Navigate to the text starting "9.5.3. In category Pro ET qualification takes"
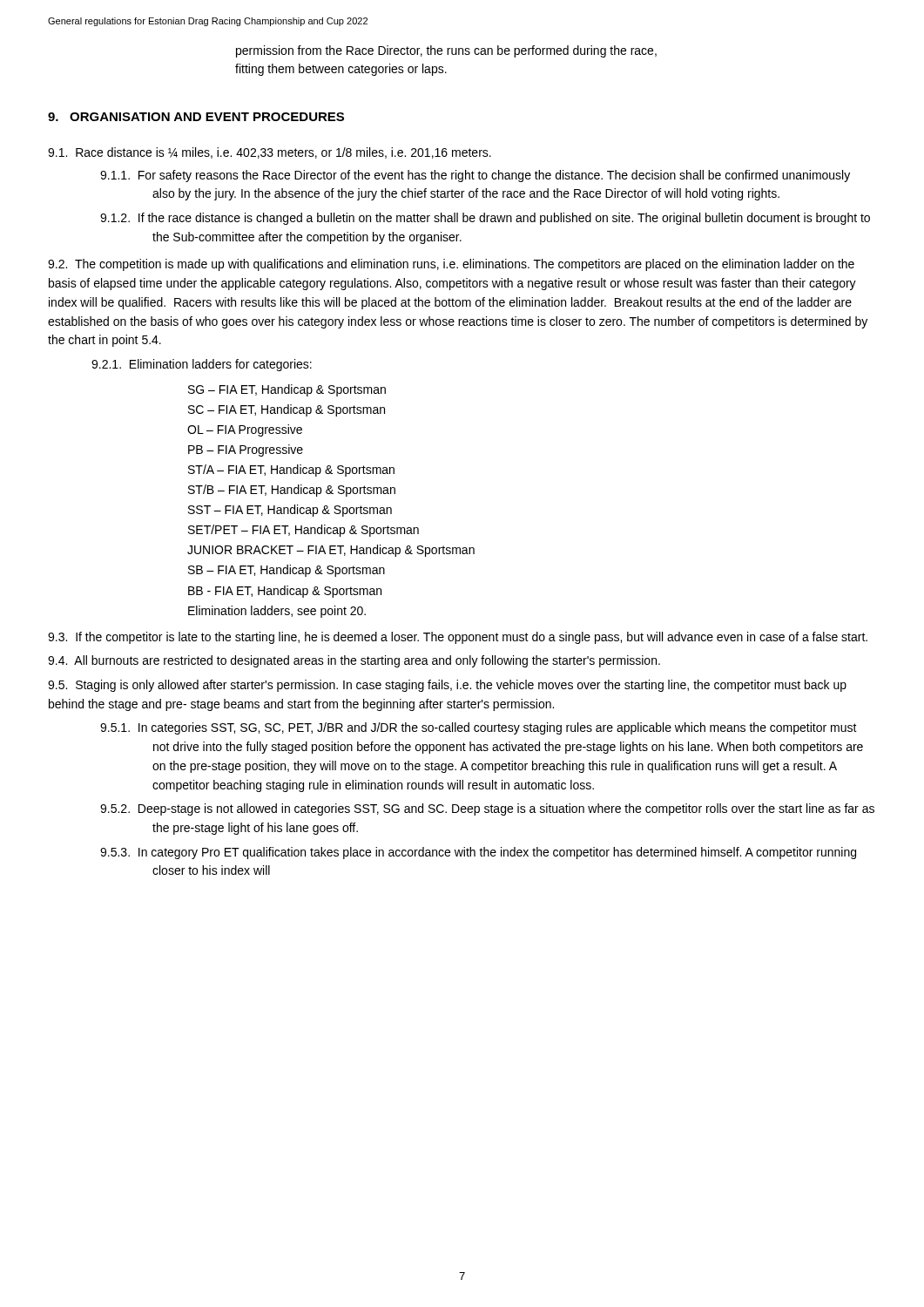Viewport: 924px width, 1307px height. (488, 862)
